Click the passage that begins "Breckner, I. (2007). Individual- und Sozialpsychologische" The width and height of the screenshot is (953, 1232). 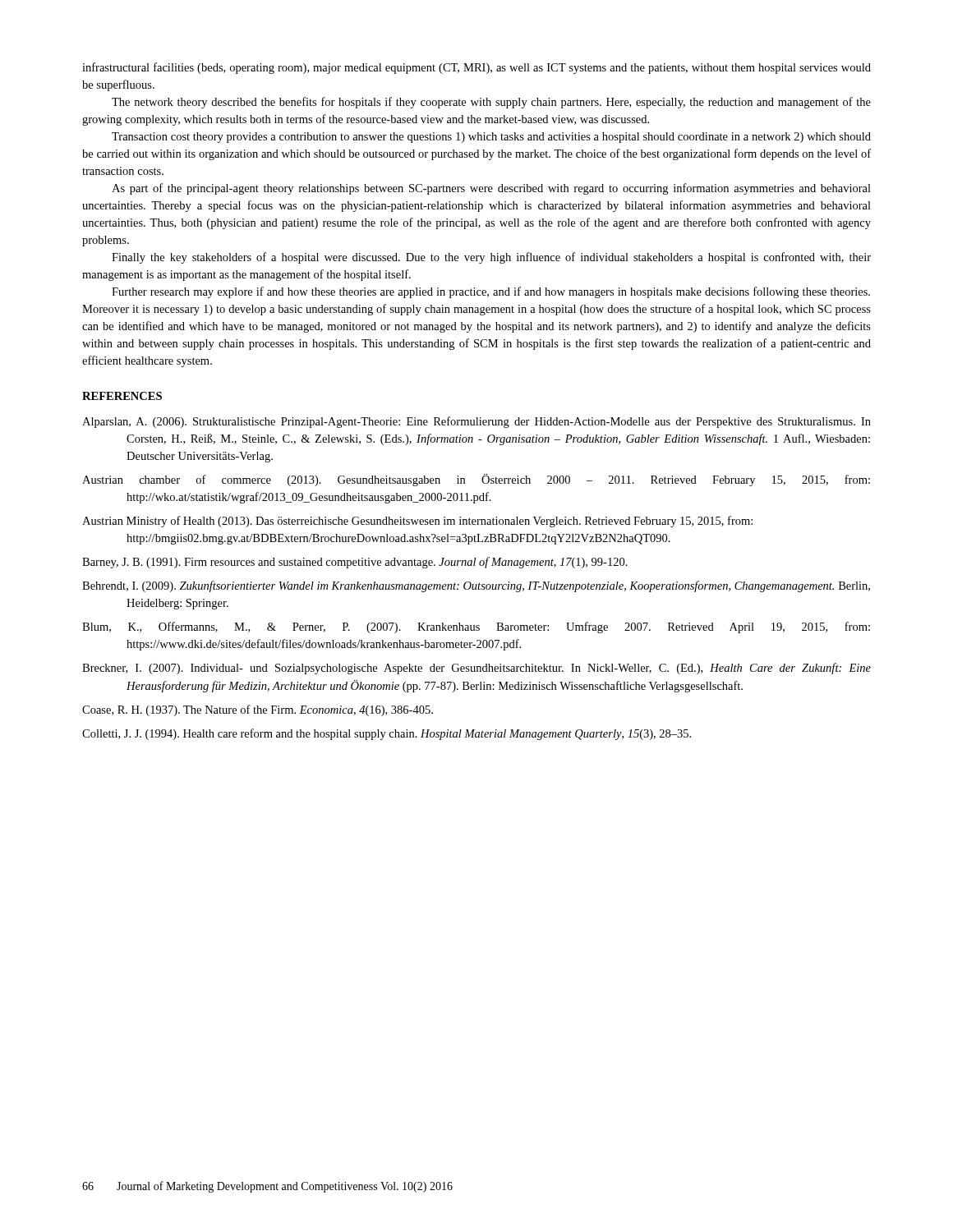476,677
